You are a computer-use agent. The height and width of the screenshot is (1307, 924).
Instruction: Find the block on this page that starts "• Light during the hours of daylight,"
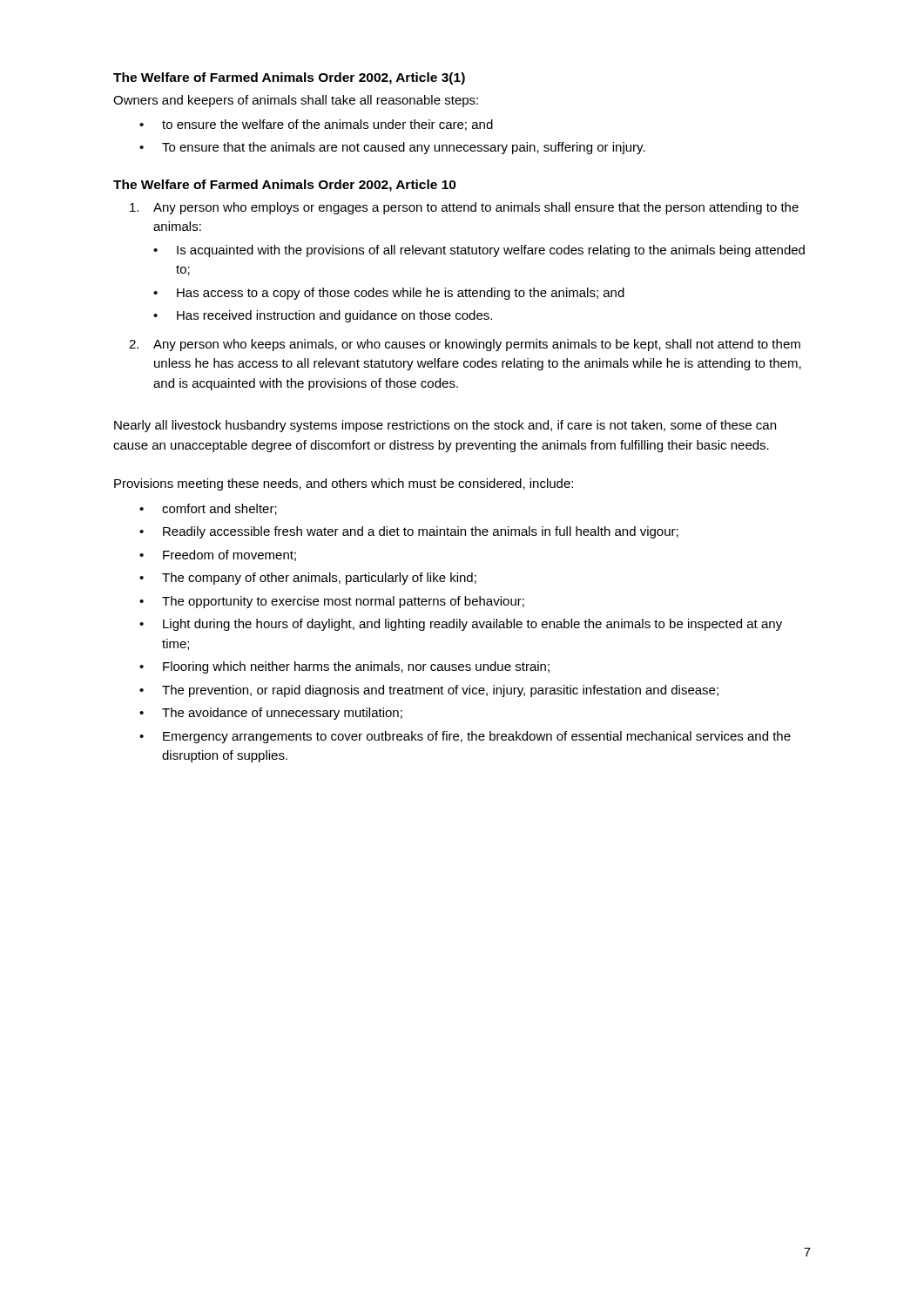tap(475, 634)
